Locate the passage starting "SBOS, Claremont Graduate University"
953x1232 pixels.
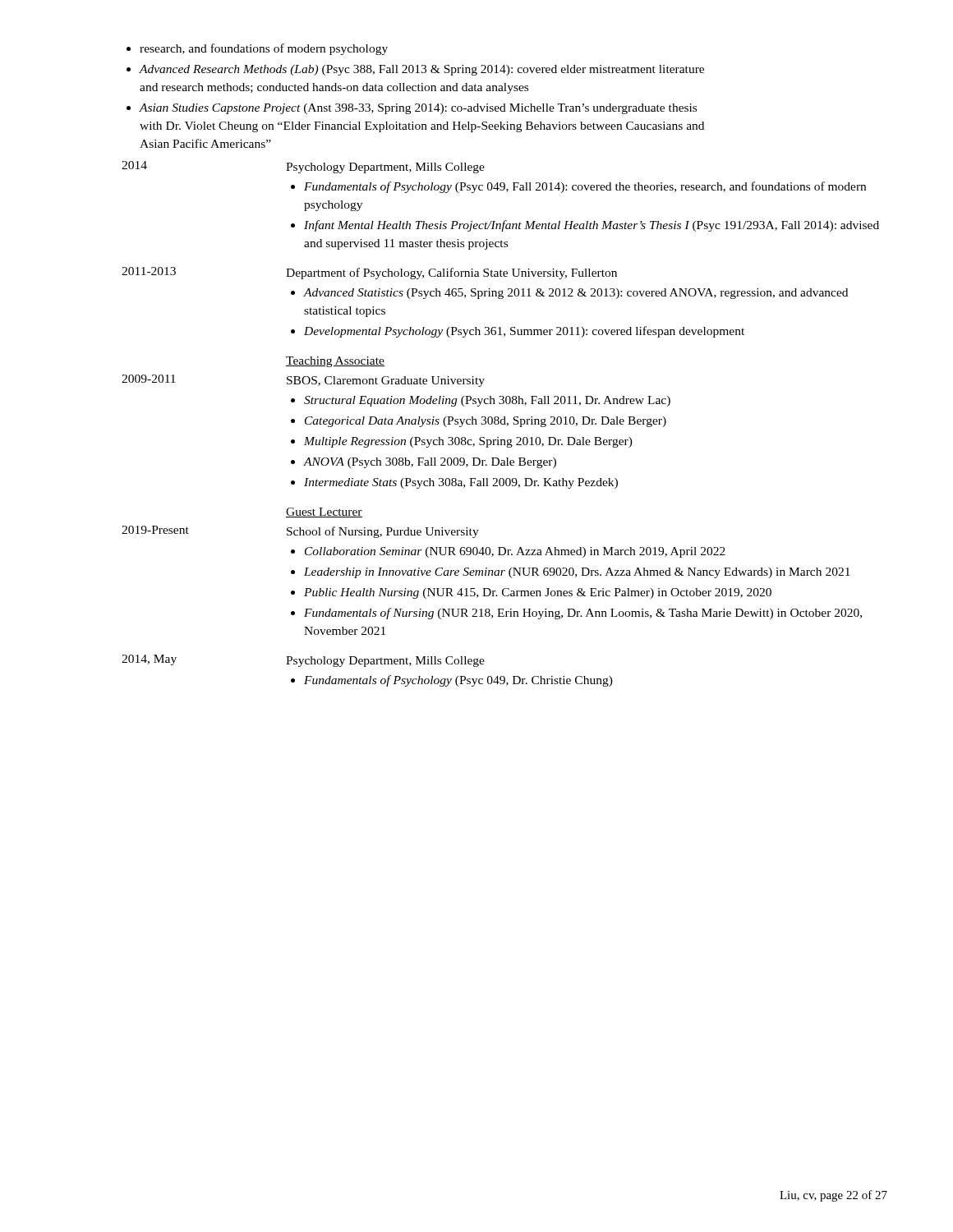click(x=385, y=380)
